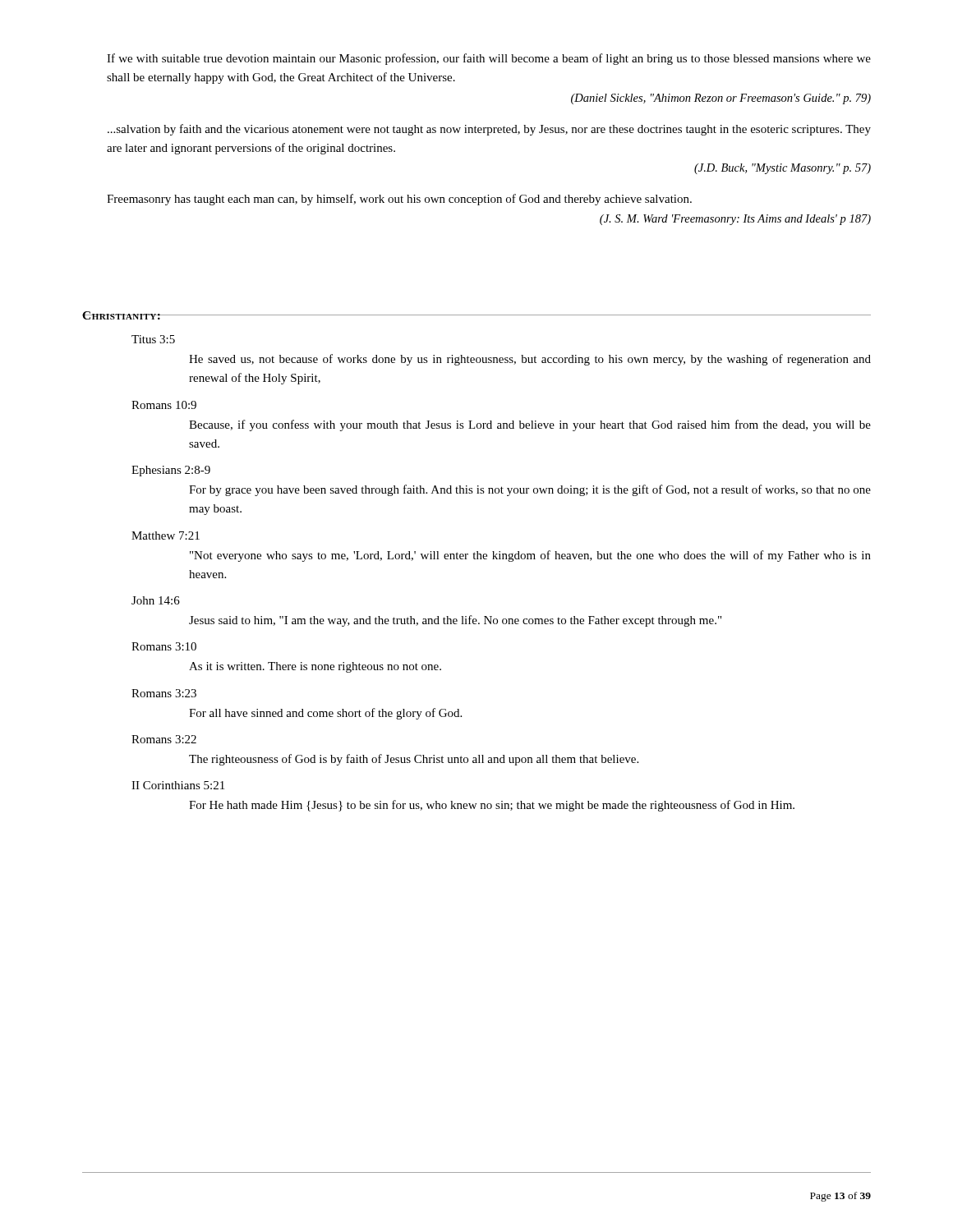The image size is (953, 1232).
Task: Locate the text that reads "Romans 3:22"
Action: tap(164, 739)
